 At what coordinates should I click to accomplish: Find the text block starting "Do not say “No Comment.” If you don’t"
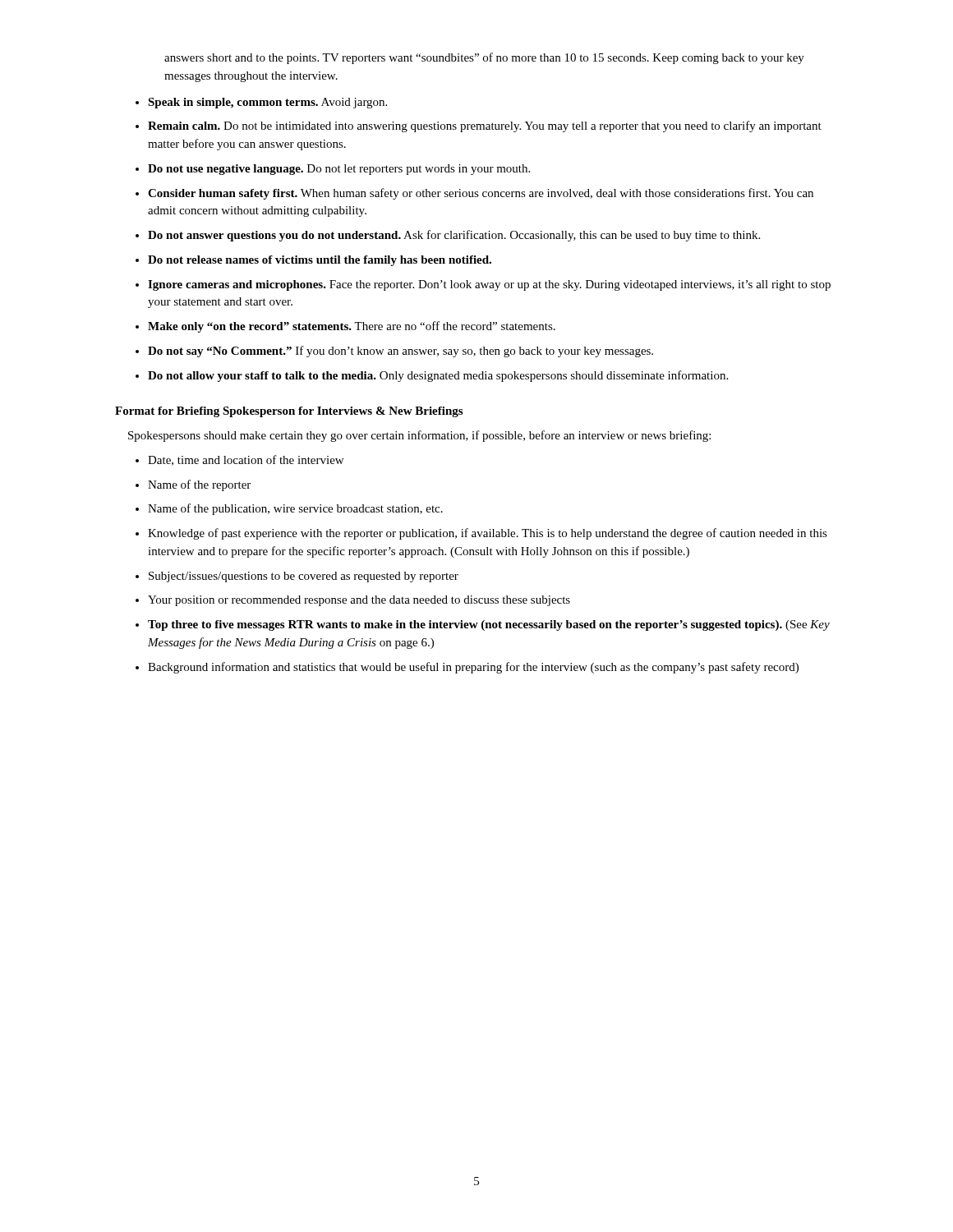[401, 351]
